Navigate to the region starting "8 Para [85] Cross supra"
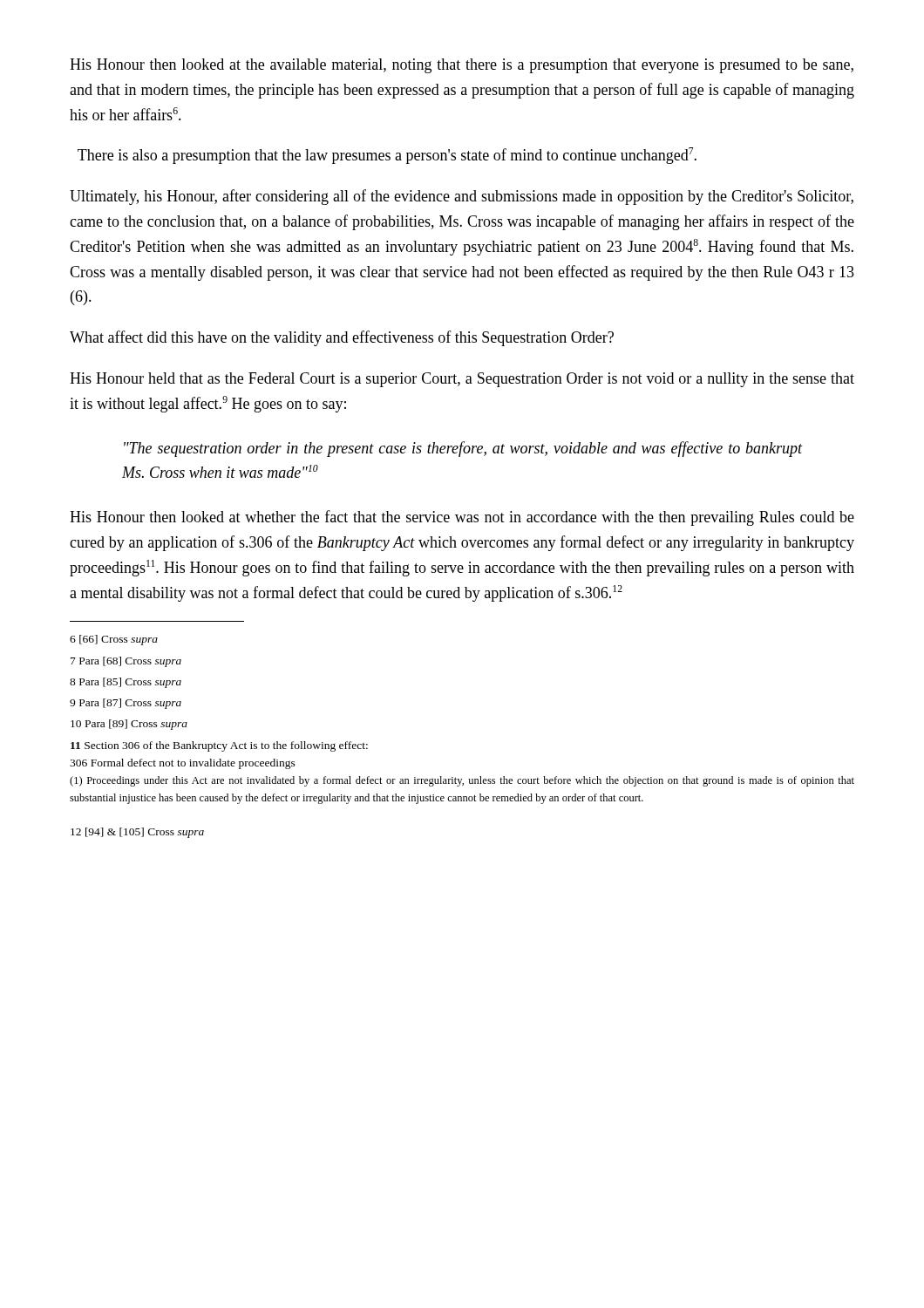 [x=126, y=683]
